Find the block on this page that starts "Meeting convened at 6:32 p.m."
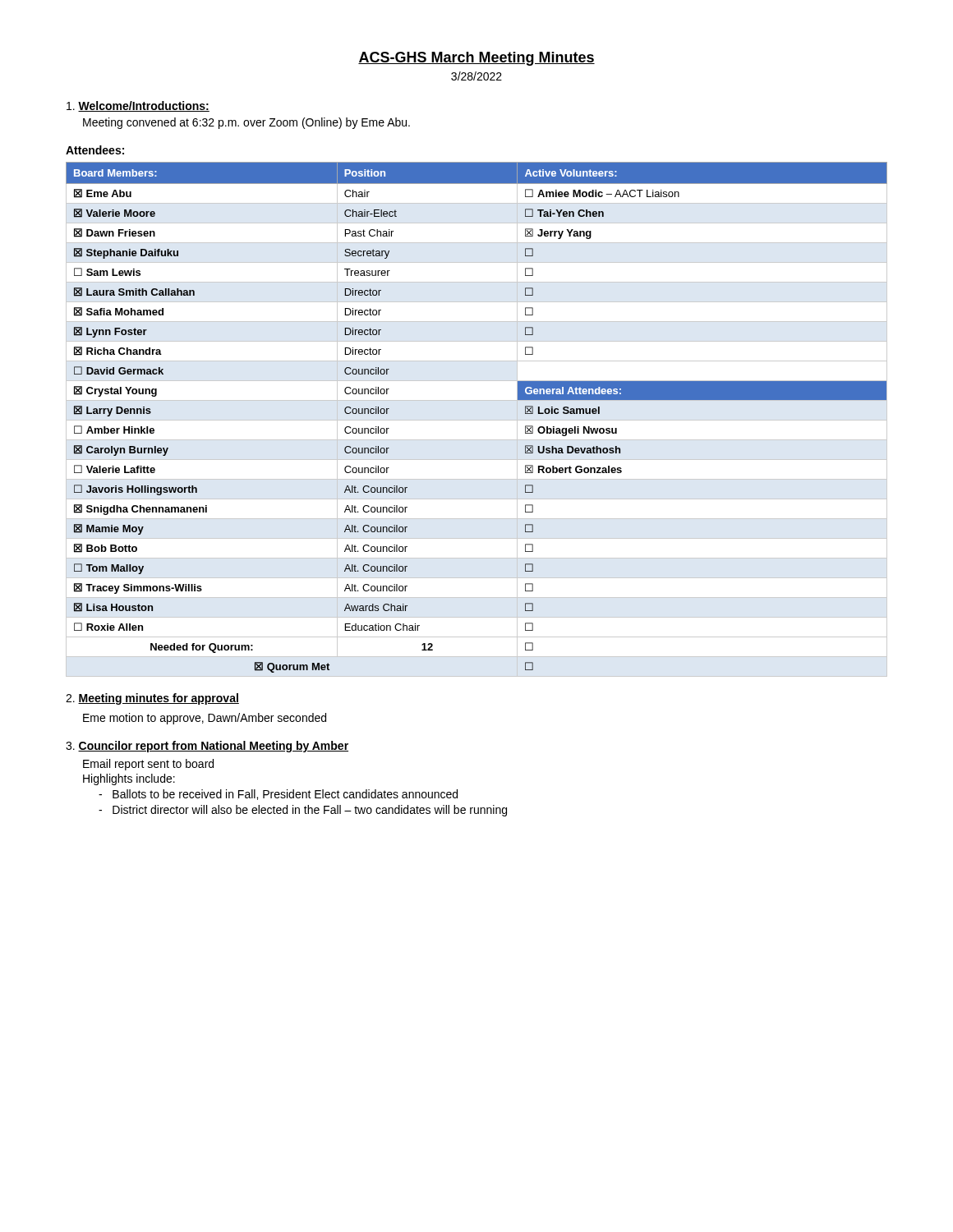 (246, 122)
